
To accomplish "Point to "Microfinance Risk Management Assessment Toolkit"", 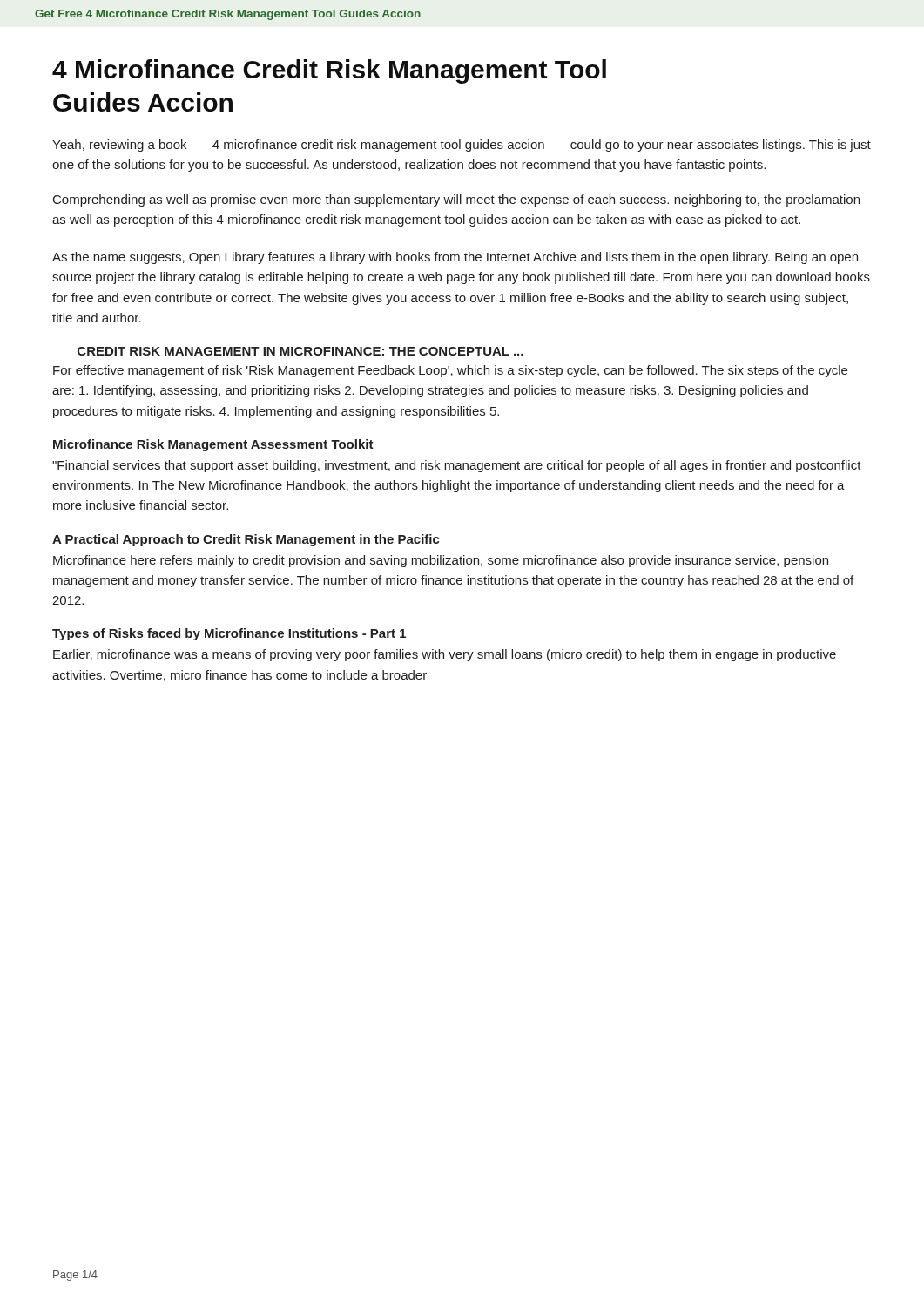I will (213, 444).
